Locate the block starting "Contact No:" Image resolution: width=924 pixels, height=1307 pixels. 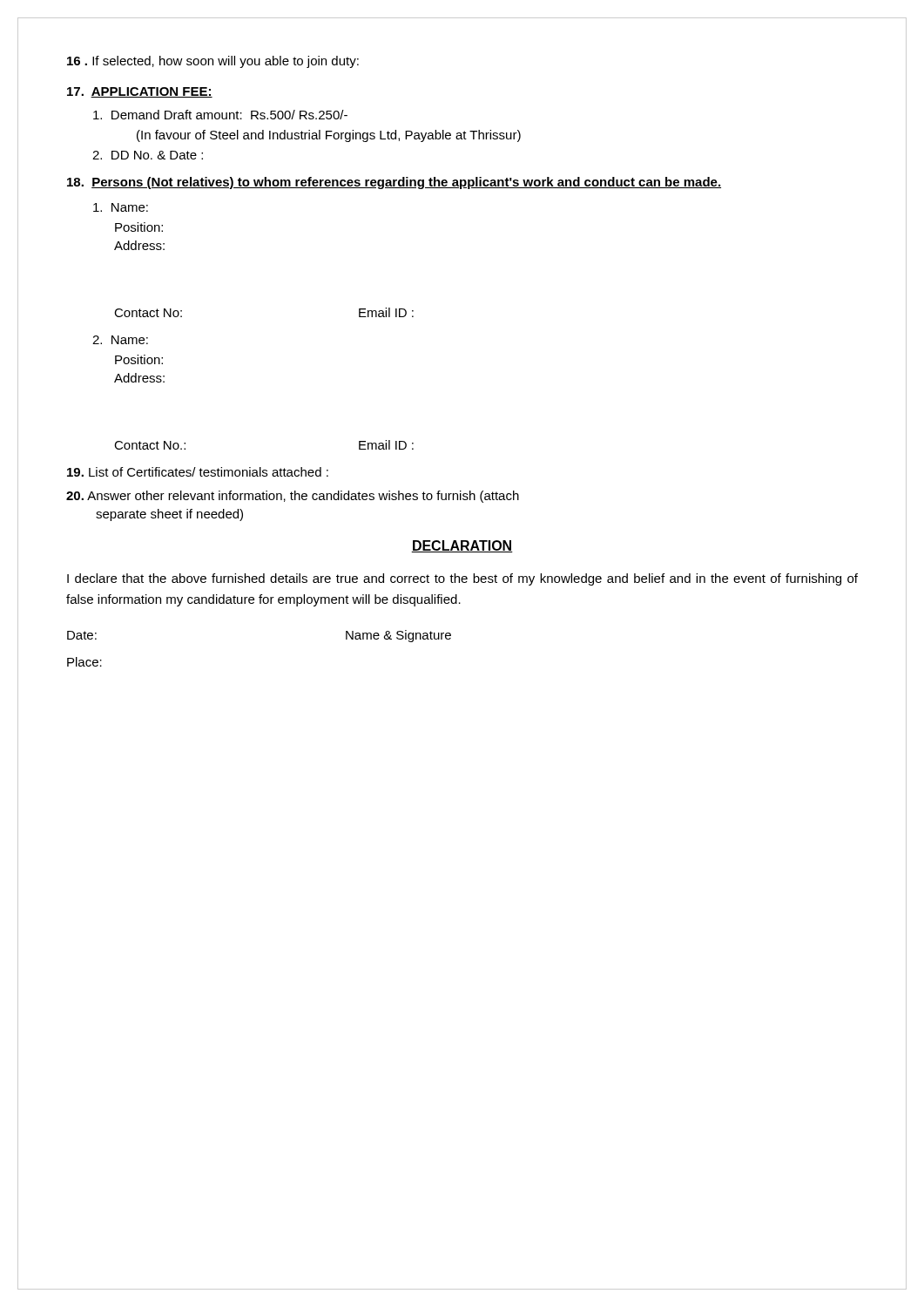[149, 312]
